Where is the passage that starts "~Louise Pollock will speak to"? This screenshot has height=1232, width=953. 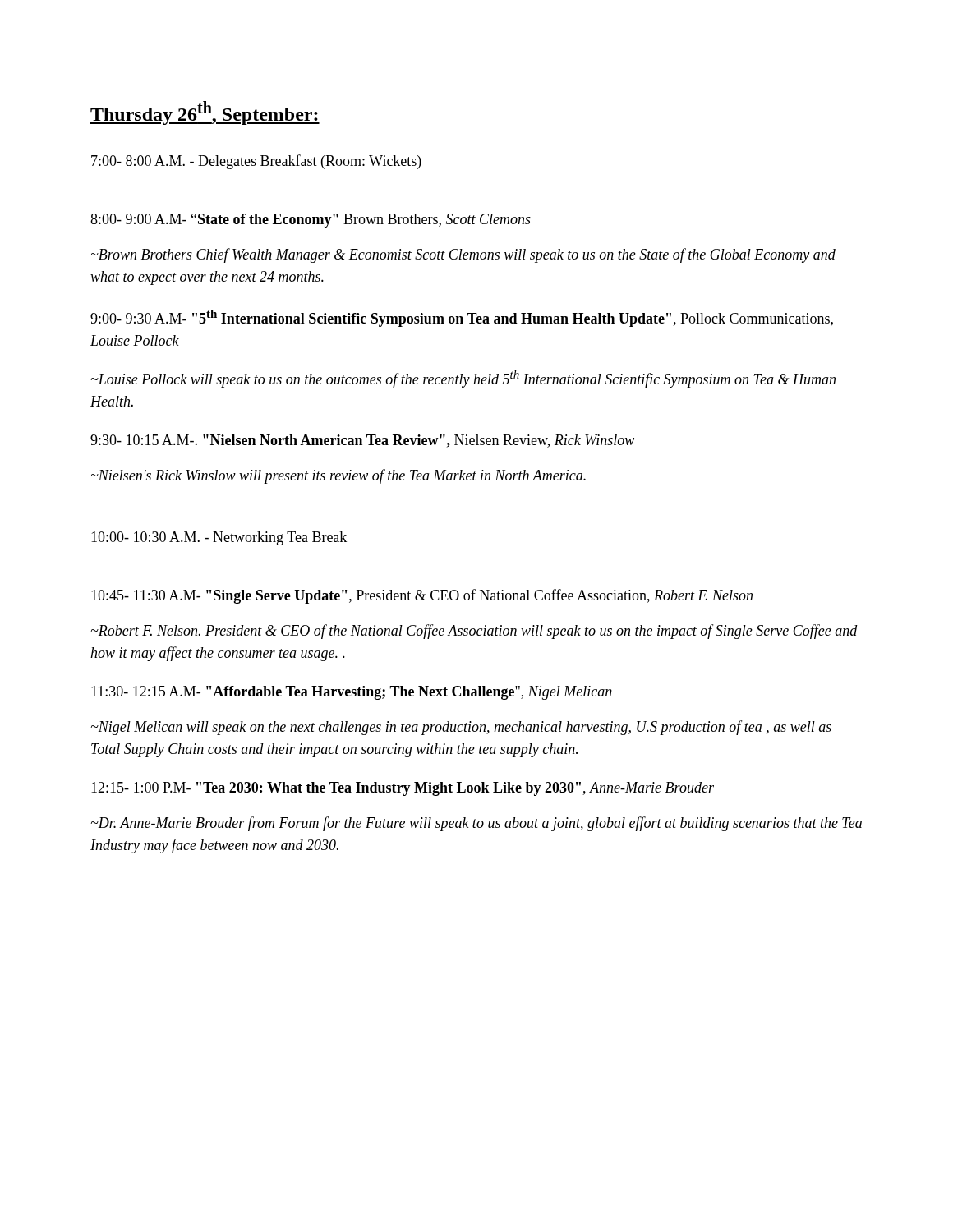pos(463,389)
